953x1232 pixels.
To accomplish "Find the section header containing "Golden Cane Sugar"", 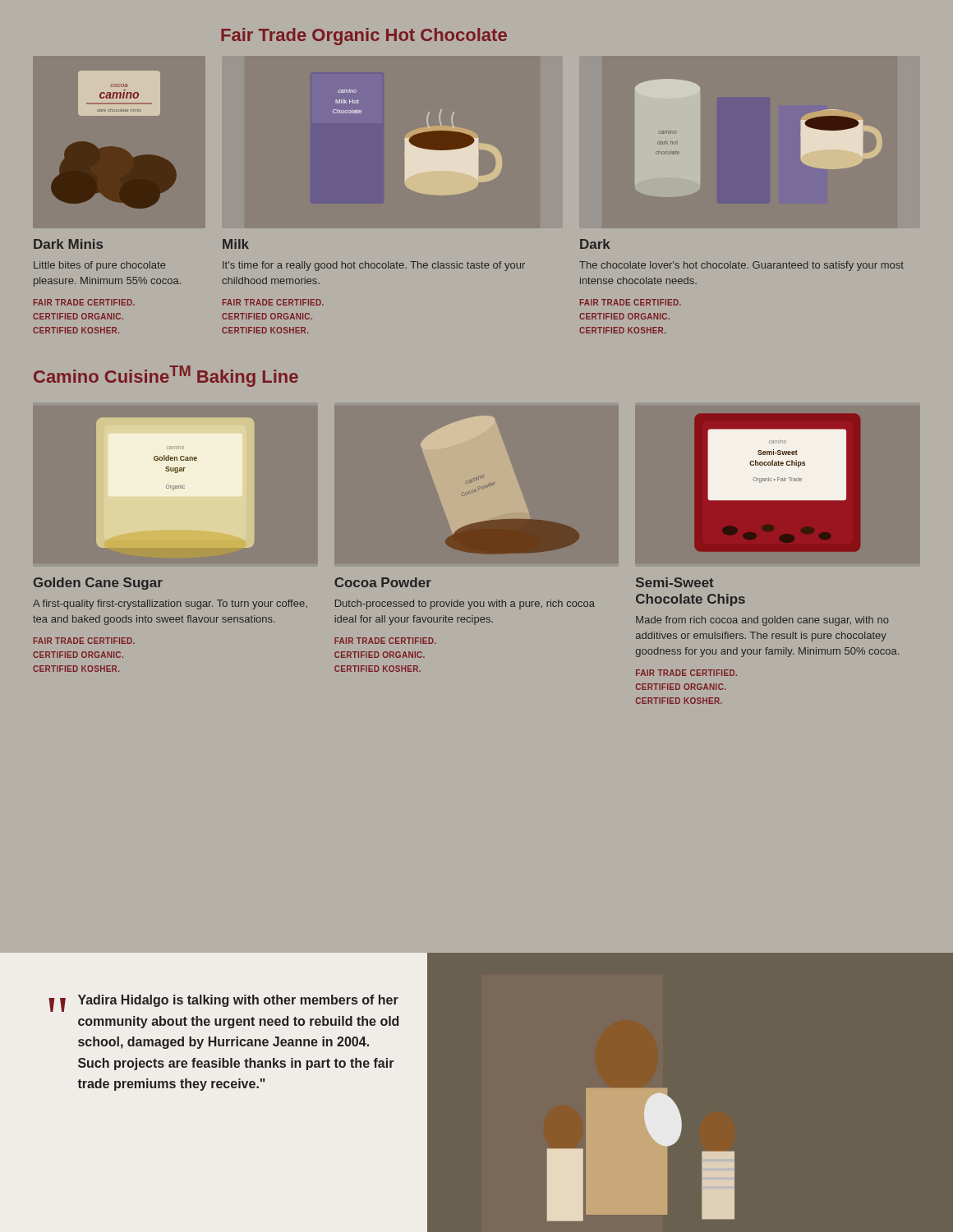I will coord(98,583).
